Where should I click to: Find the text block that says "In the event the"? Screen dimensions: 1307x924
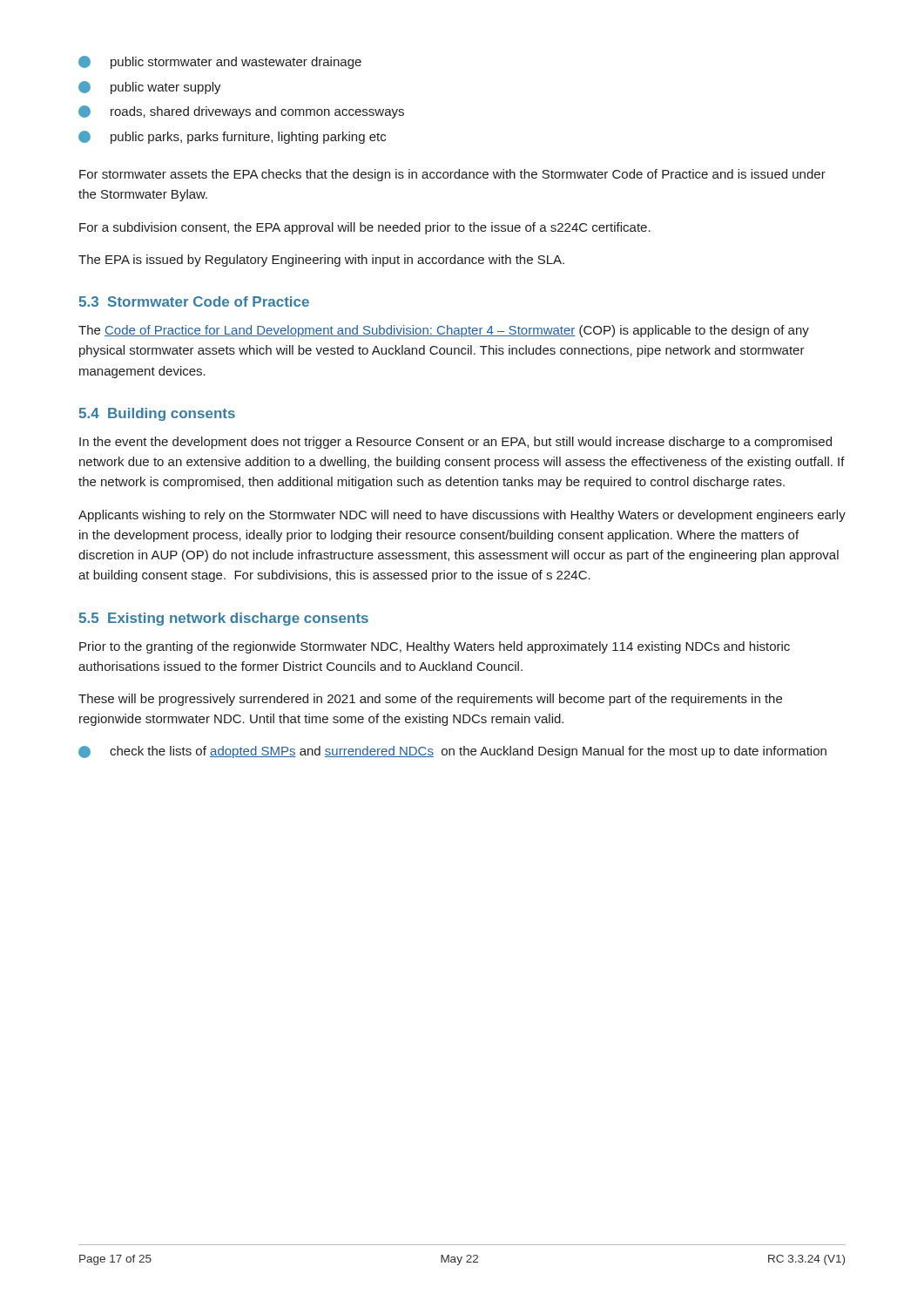[x=461, y=461]
